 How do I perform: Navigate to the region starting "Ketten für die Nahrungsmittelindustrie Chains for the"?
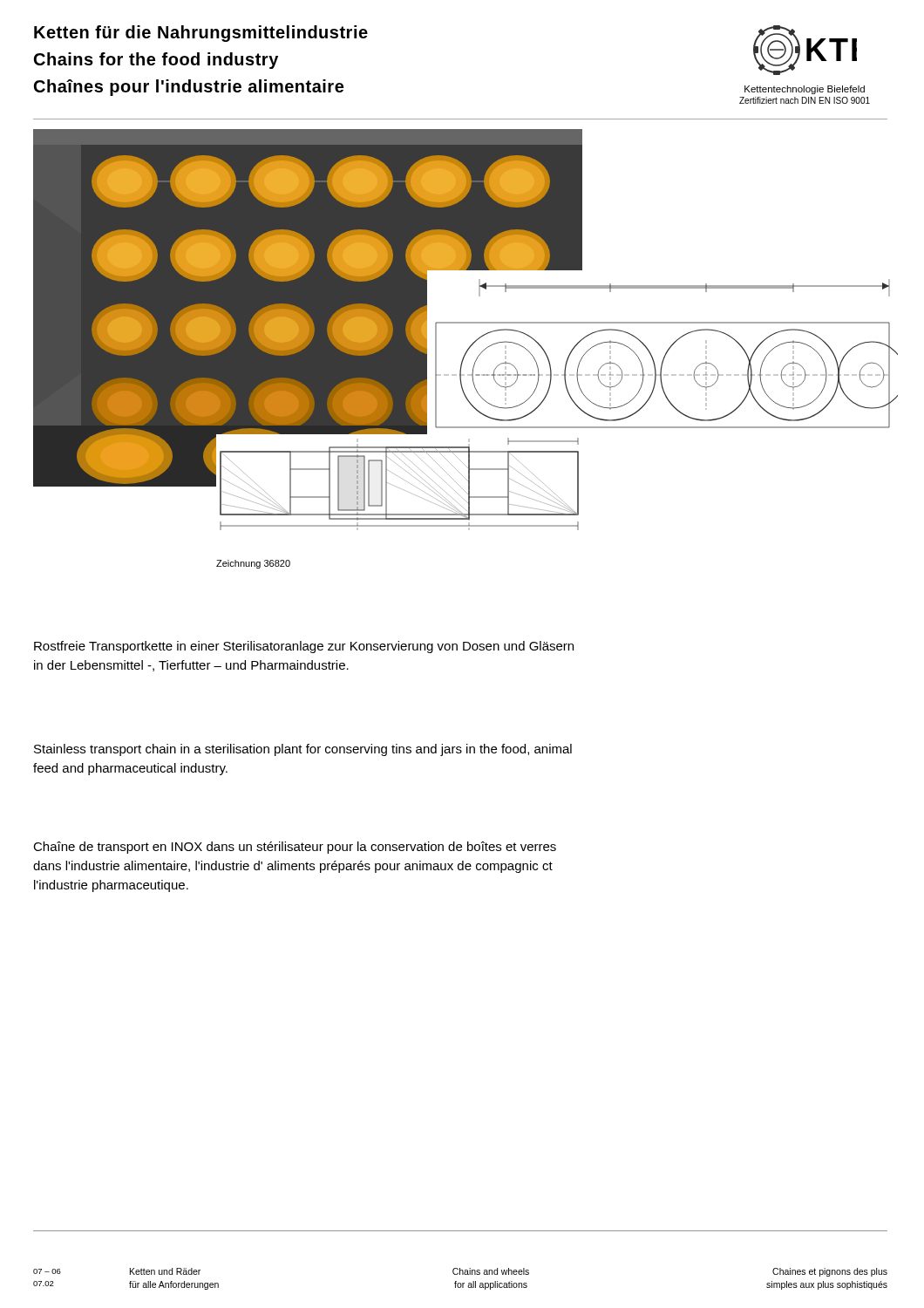point(260,60)
